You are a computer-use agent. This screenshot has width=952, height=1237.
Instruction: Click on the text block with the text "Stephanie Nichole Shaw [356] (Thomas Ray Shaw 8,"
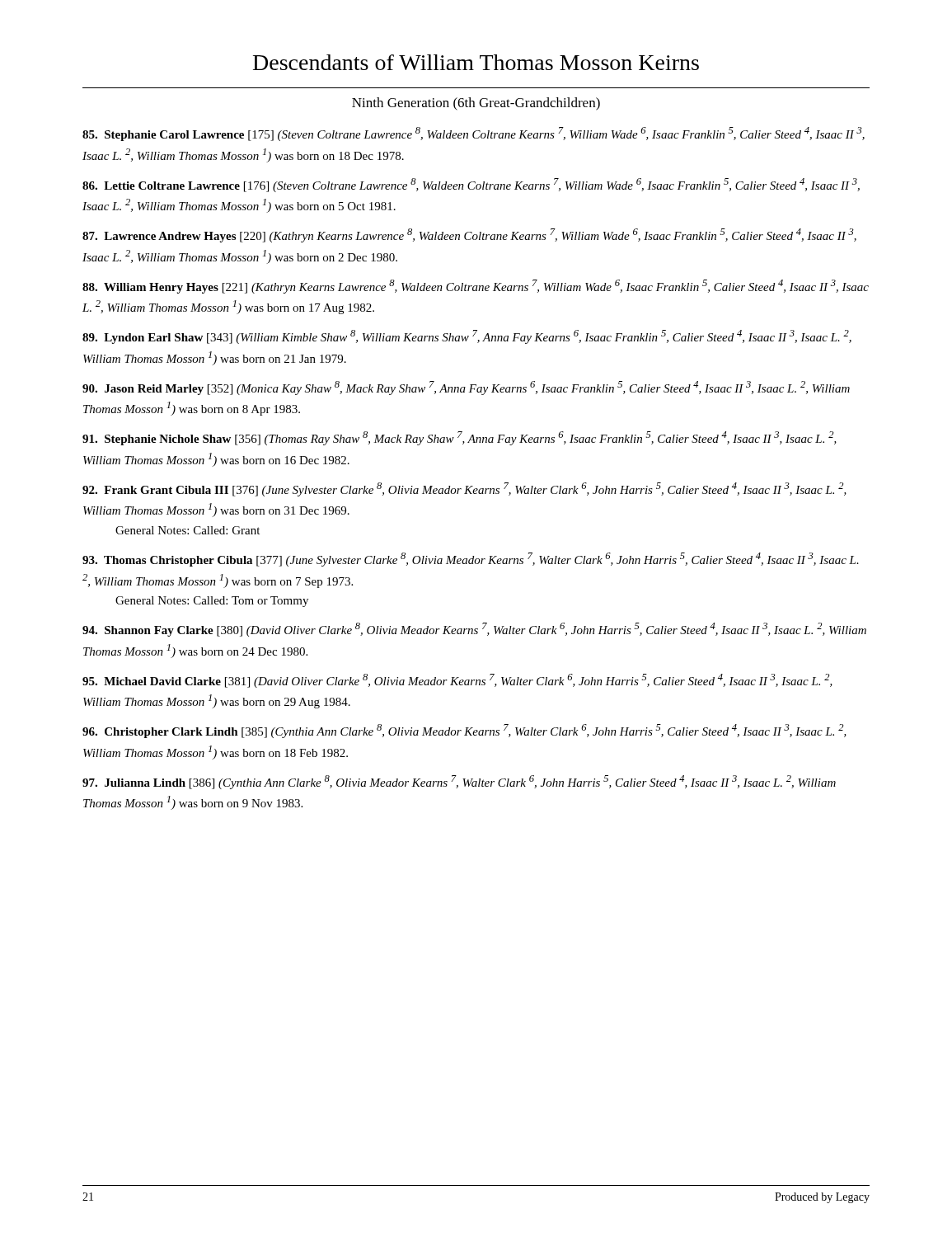click(476, 448)
